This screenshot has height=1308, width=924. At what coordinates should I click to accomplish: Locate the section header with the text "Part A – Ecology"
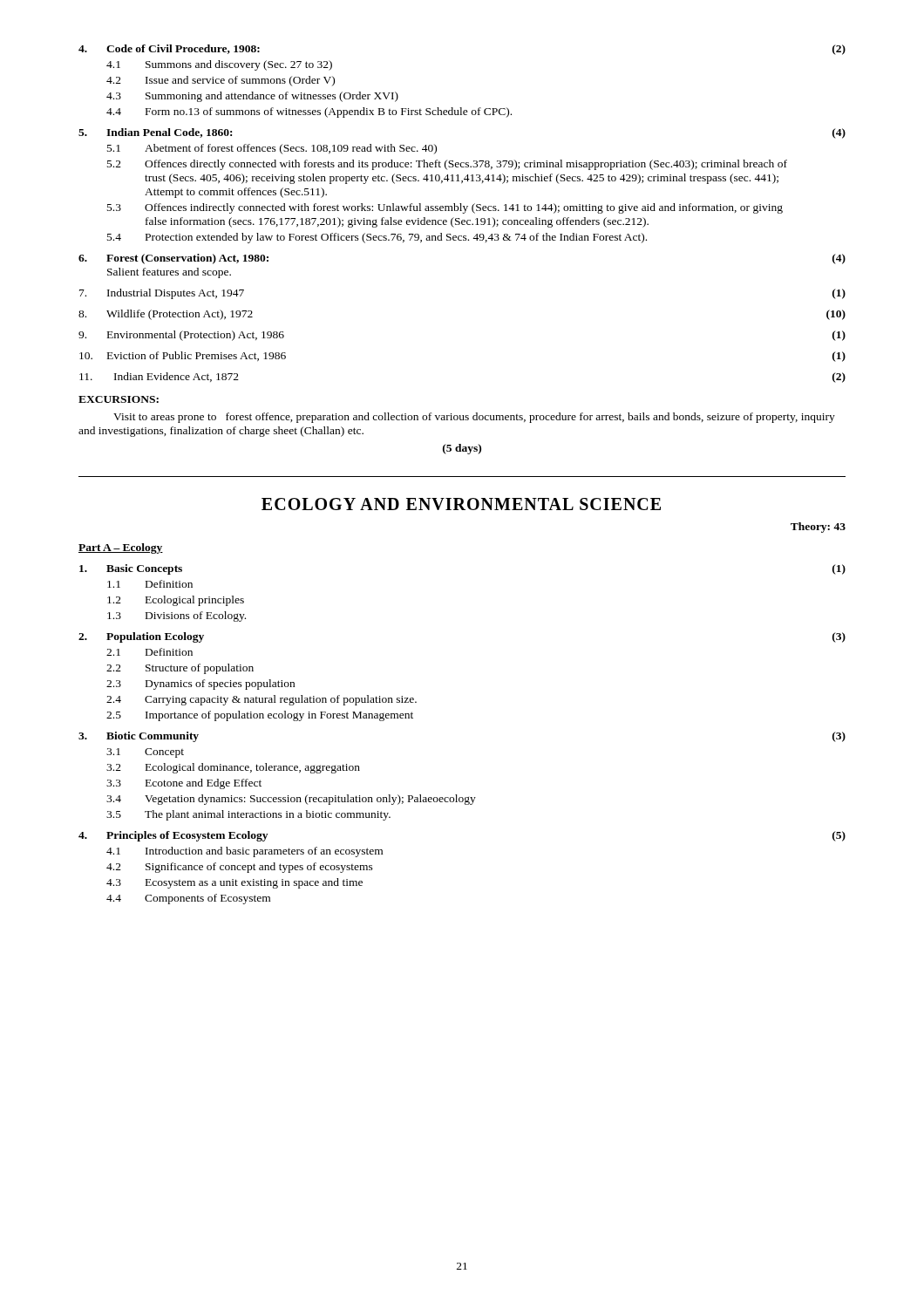pos(120,547)
